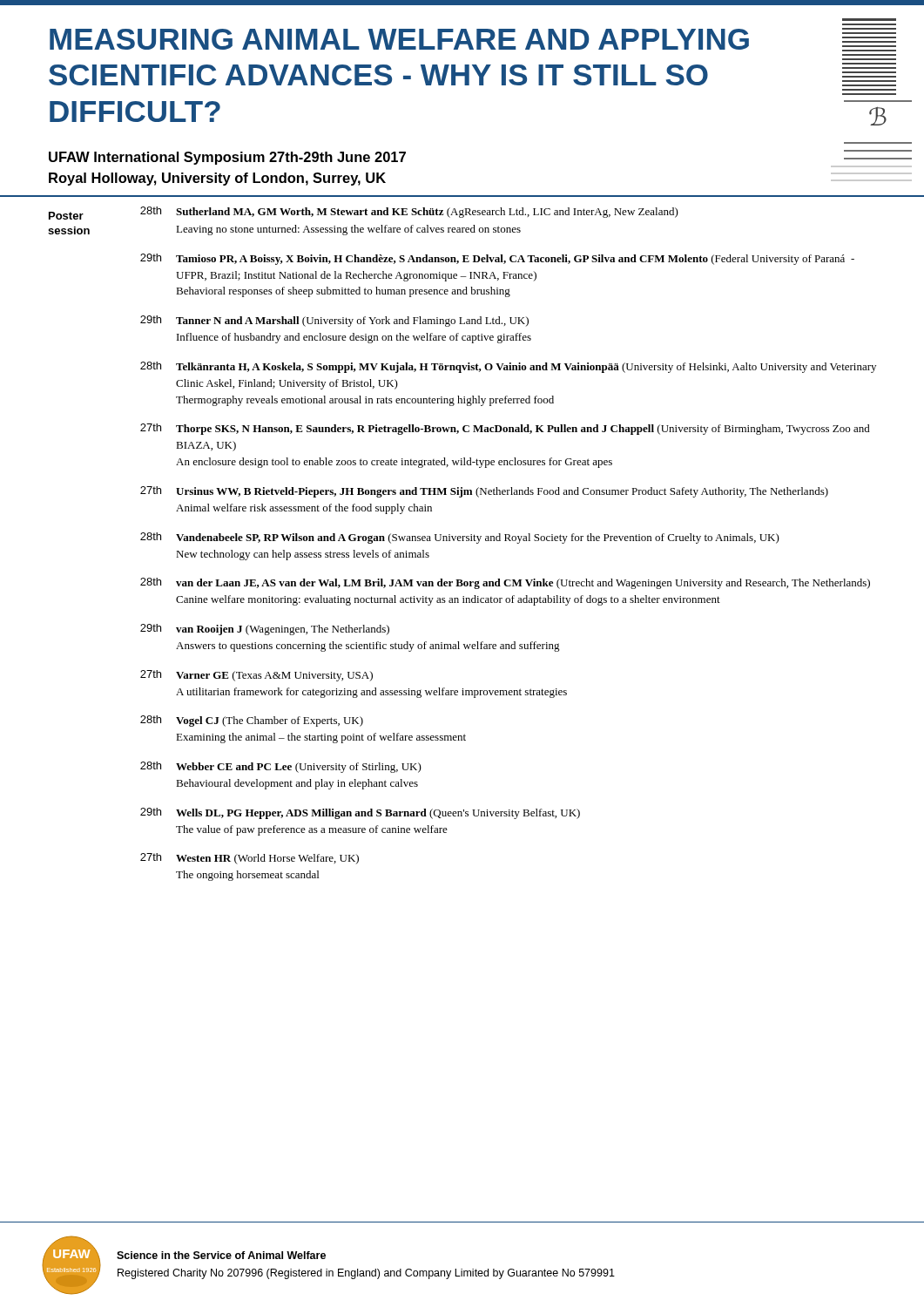924x1307 pixels.
Task: Click on the block starting "28th Vandenabeele SP, RP"
Action: [x=505, y=546]
